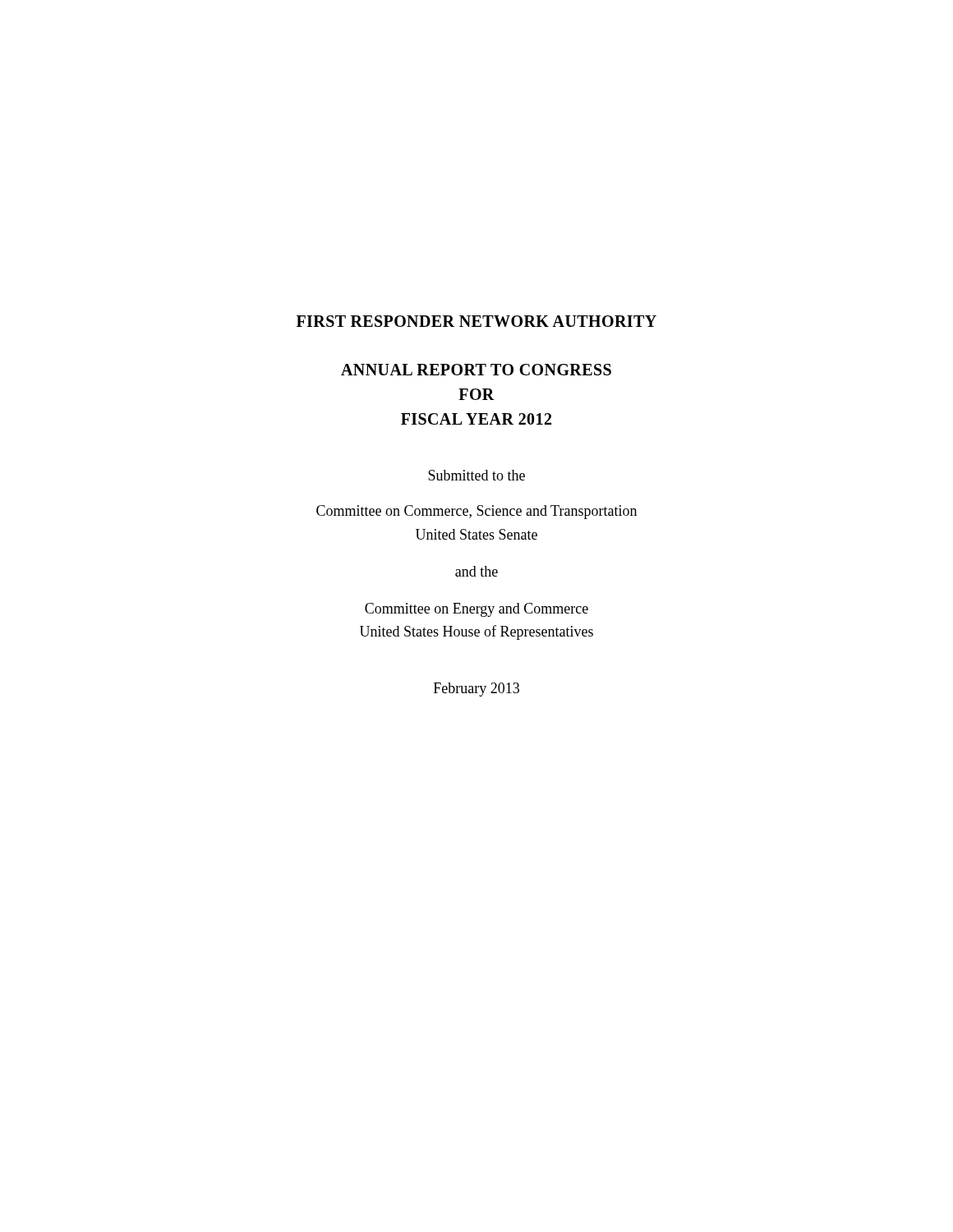Find "and the" on this page
This screenshot has height=1232, width=953.
[x=476, y=571]
